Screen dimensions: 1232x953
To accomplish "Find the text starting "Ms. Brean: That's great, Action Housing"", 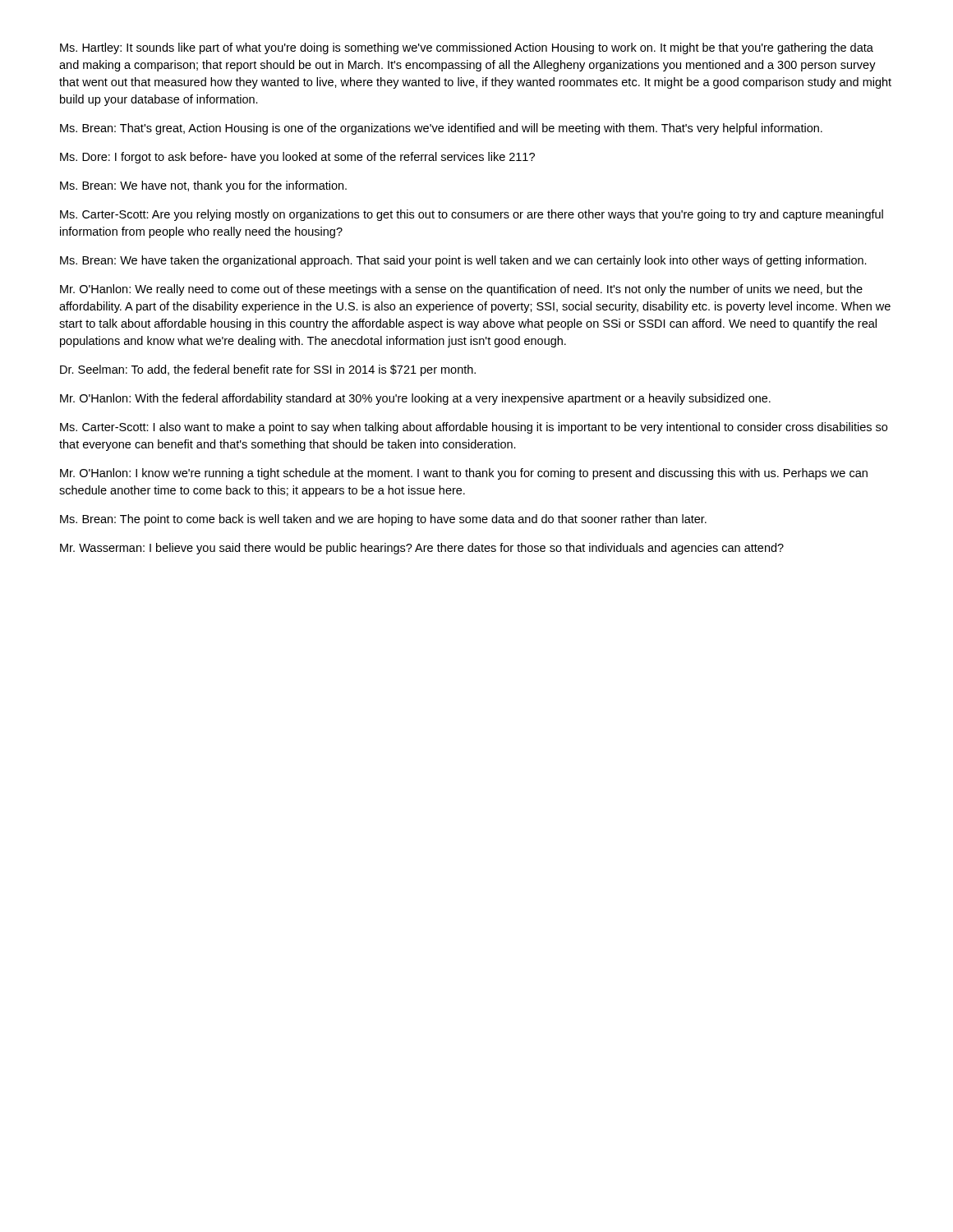I will pos(441,128).
